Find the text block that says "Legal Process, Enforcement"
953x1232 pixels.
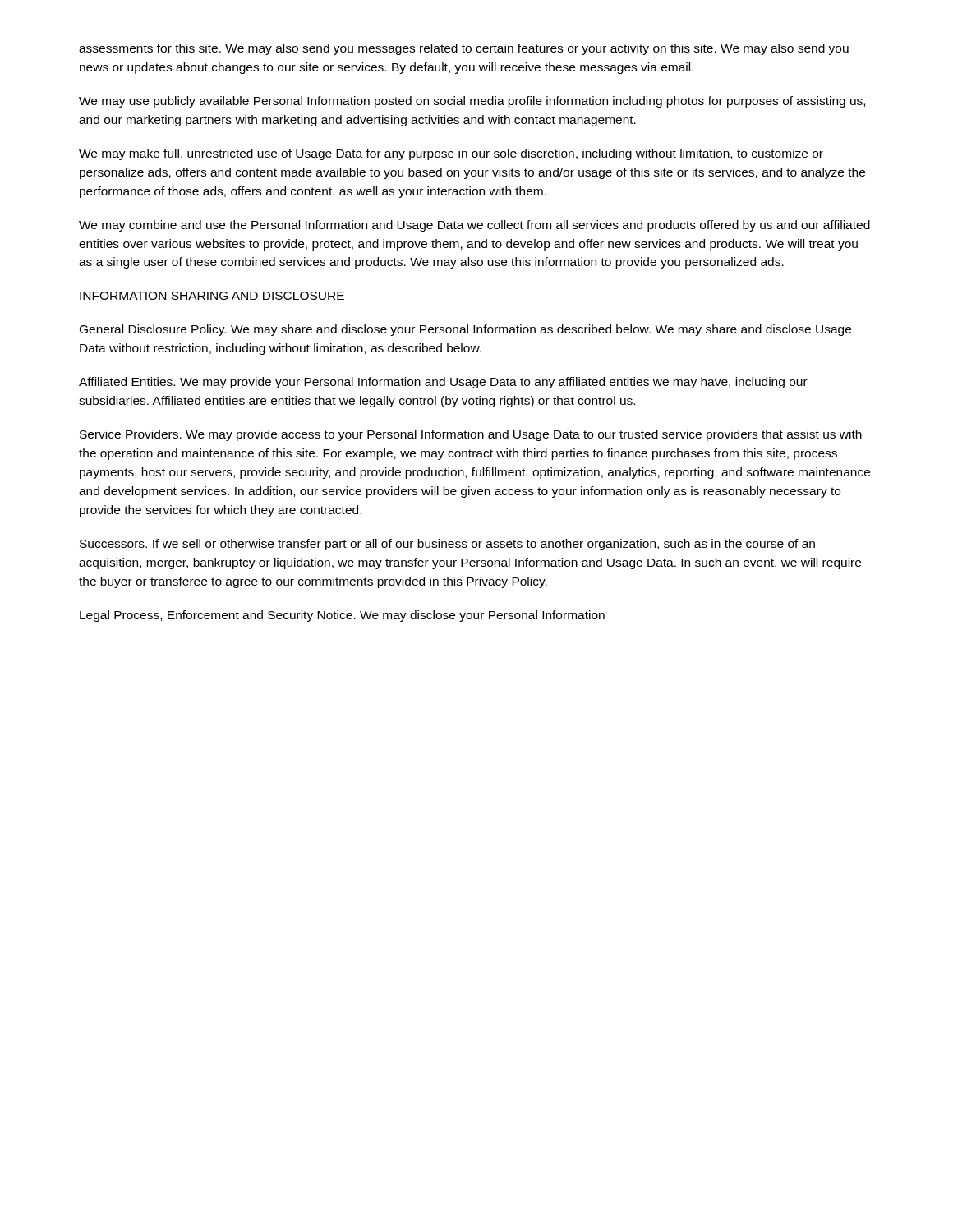click(x=342, y=614)
